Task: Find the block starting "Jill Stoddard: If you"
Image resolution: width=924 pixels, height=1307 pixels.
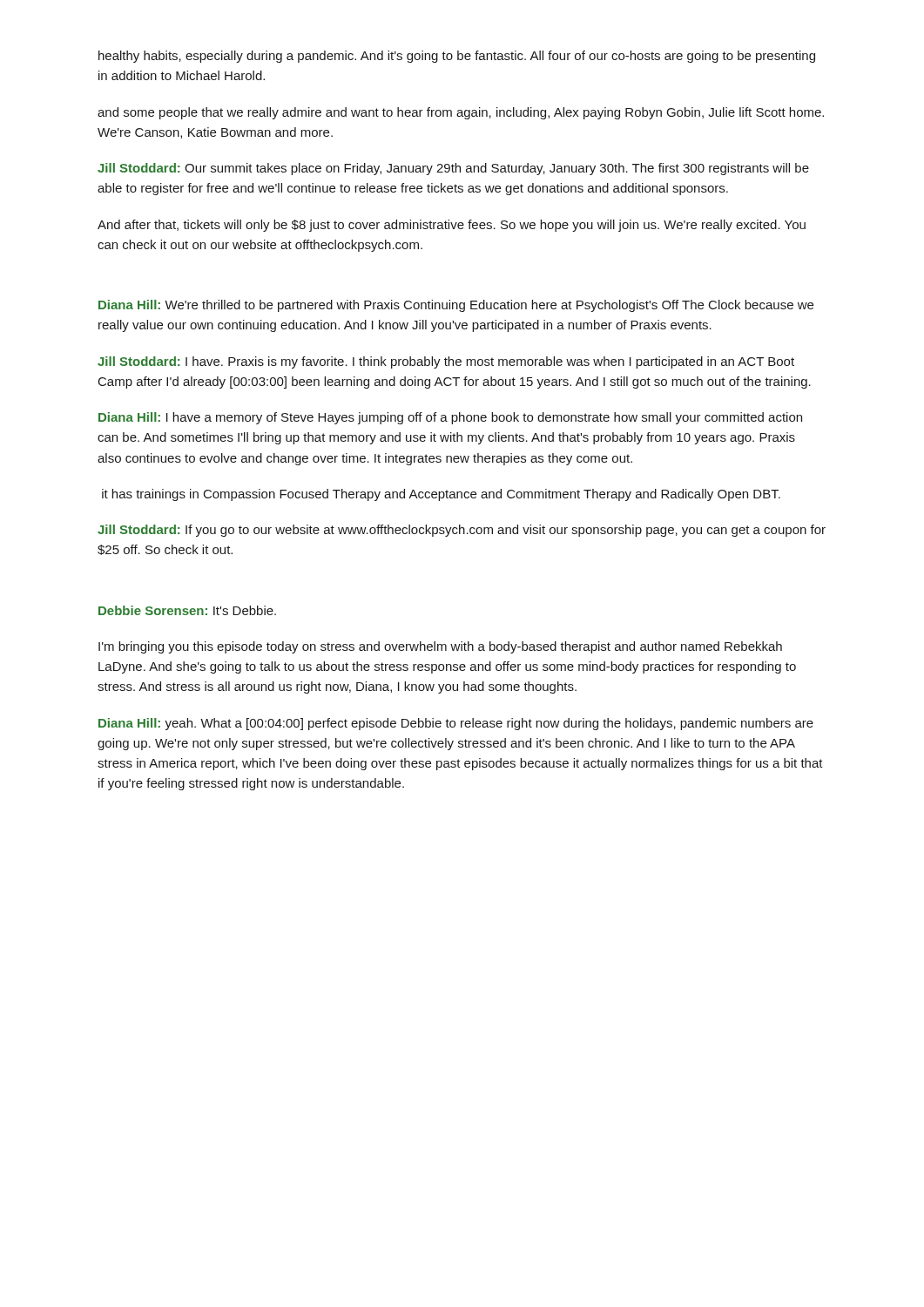Action: (x=462, y=539)
